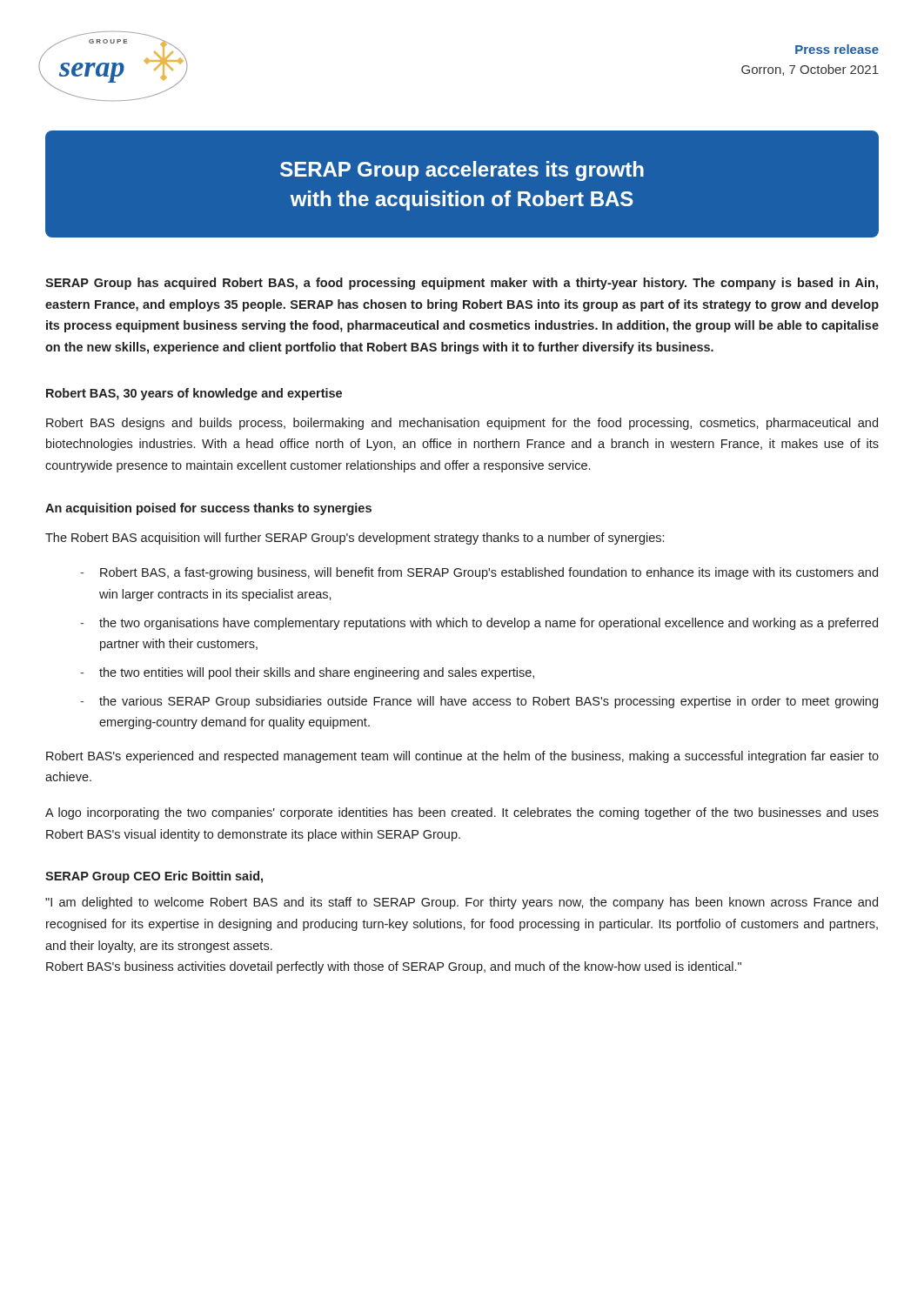
Task: Click on the passage starting "An acquisition poised"
Action: (x=209, y=508)
